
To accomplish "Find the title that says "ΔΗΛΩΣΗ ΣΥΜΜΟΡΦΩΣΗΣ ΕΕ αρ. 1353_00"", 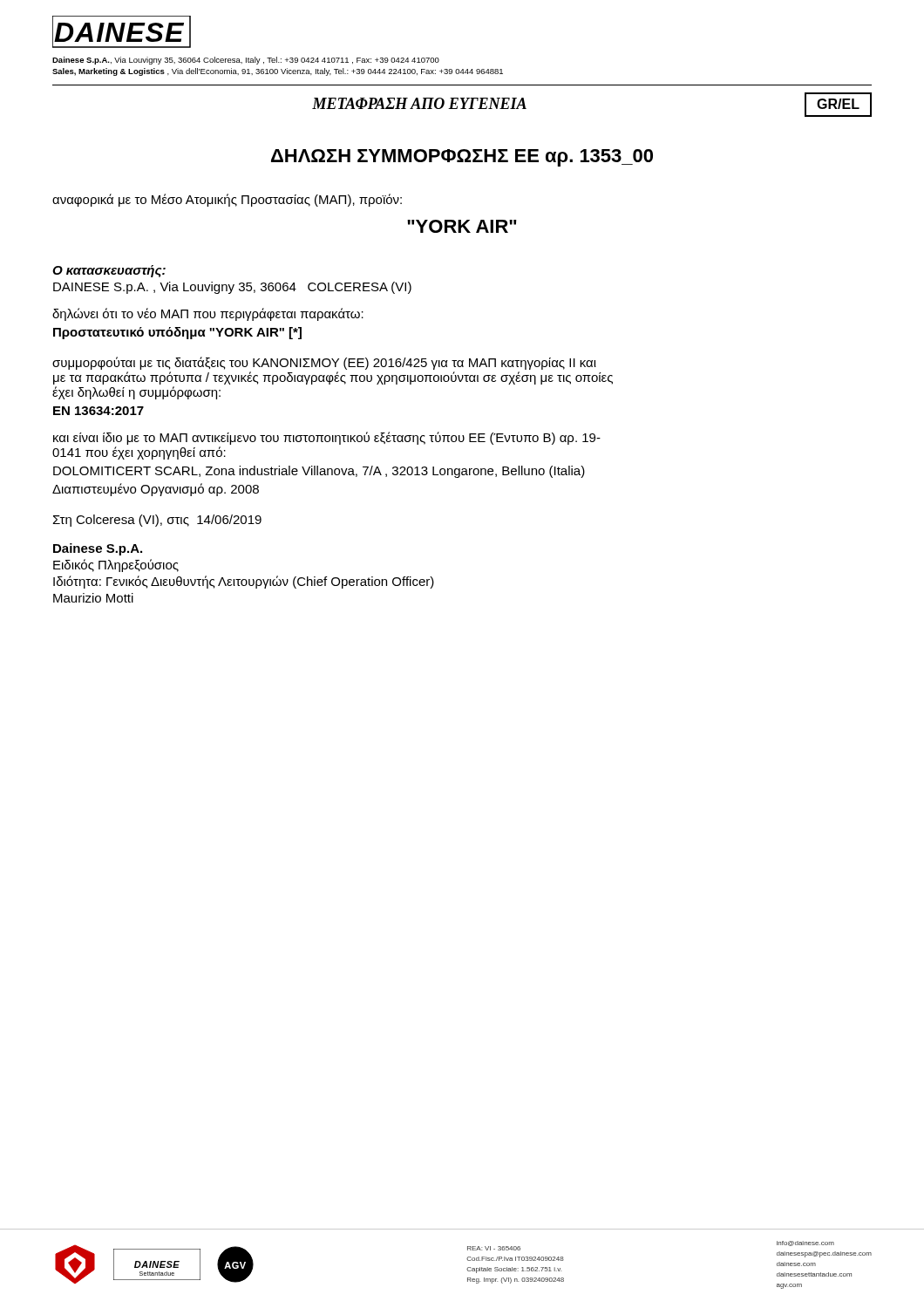I will [x=462, y=156].
